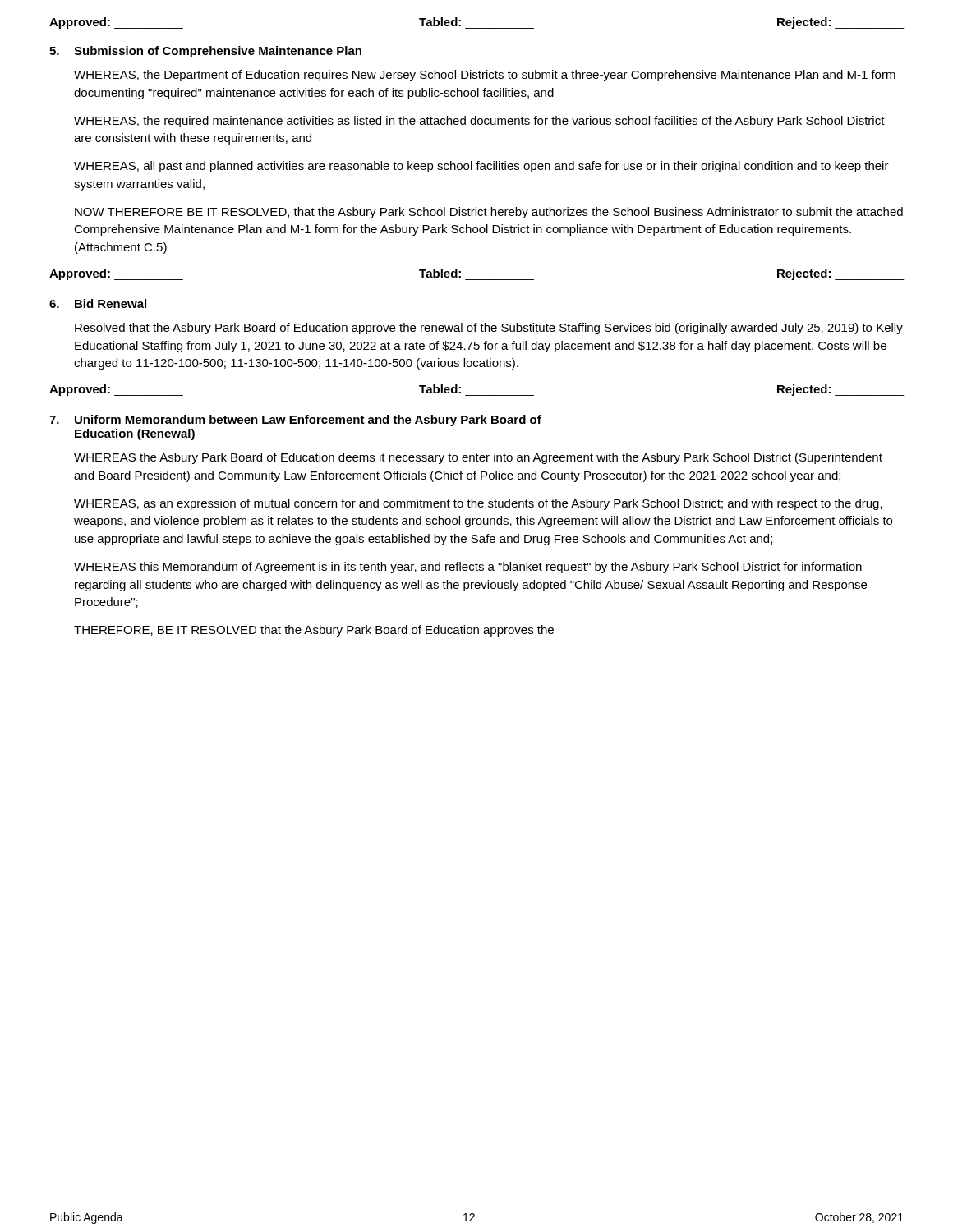Find the region starting "NOW THEREFORE BE IT RESOLVED, that the"
Screen dimensions: 1232x953
[x=489, y=229]
